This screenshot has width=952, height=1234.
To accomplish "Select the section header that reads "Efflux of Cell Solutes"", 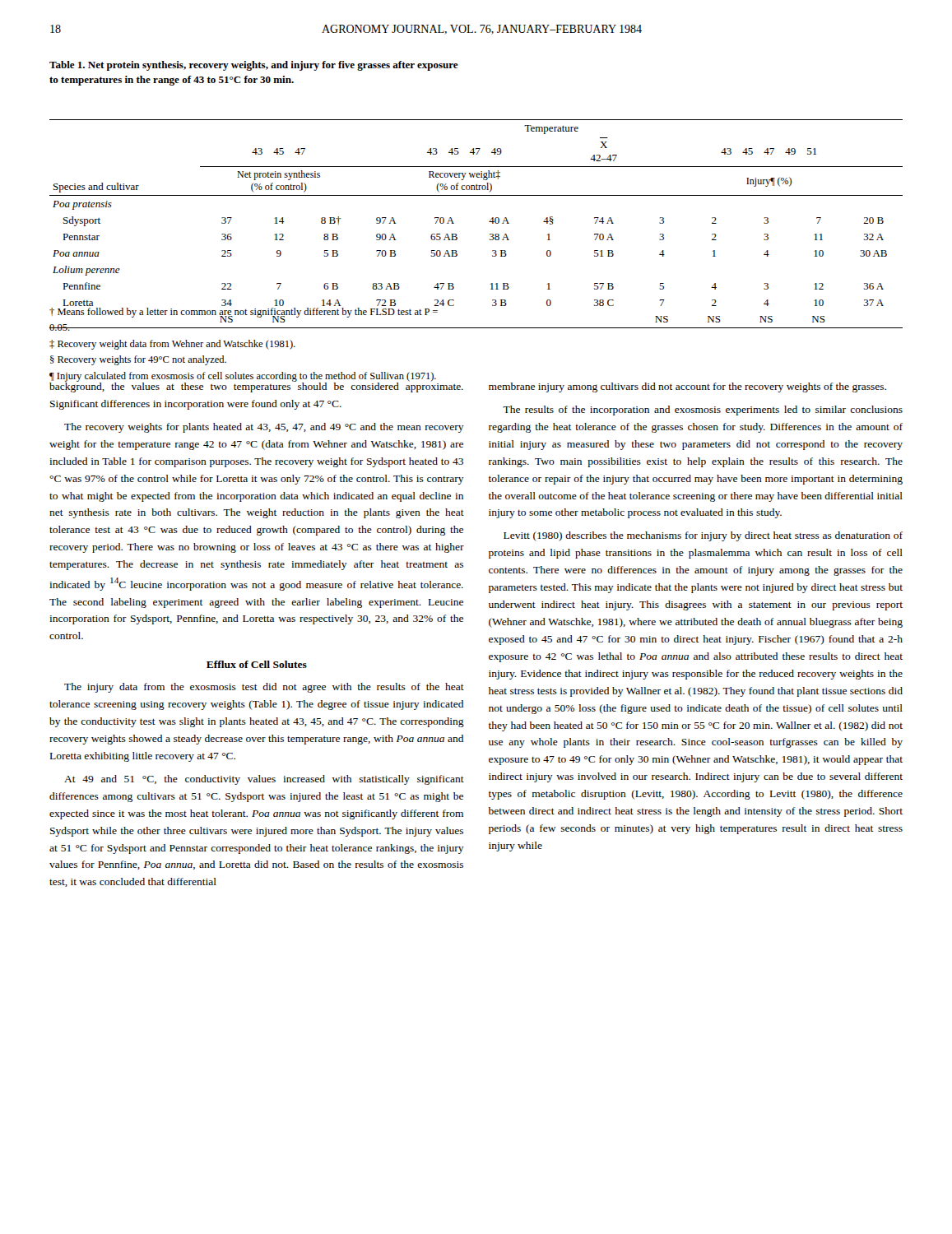I will [x=257, y=665].
